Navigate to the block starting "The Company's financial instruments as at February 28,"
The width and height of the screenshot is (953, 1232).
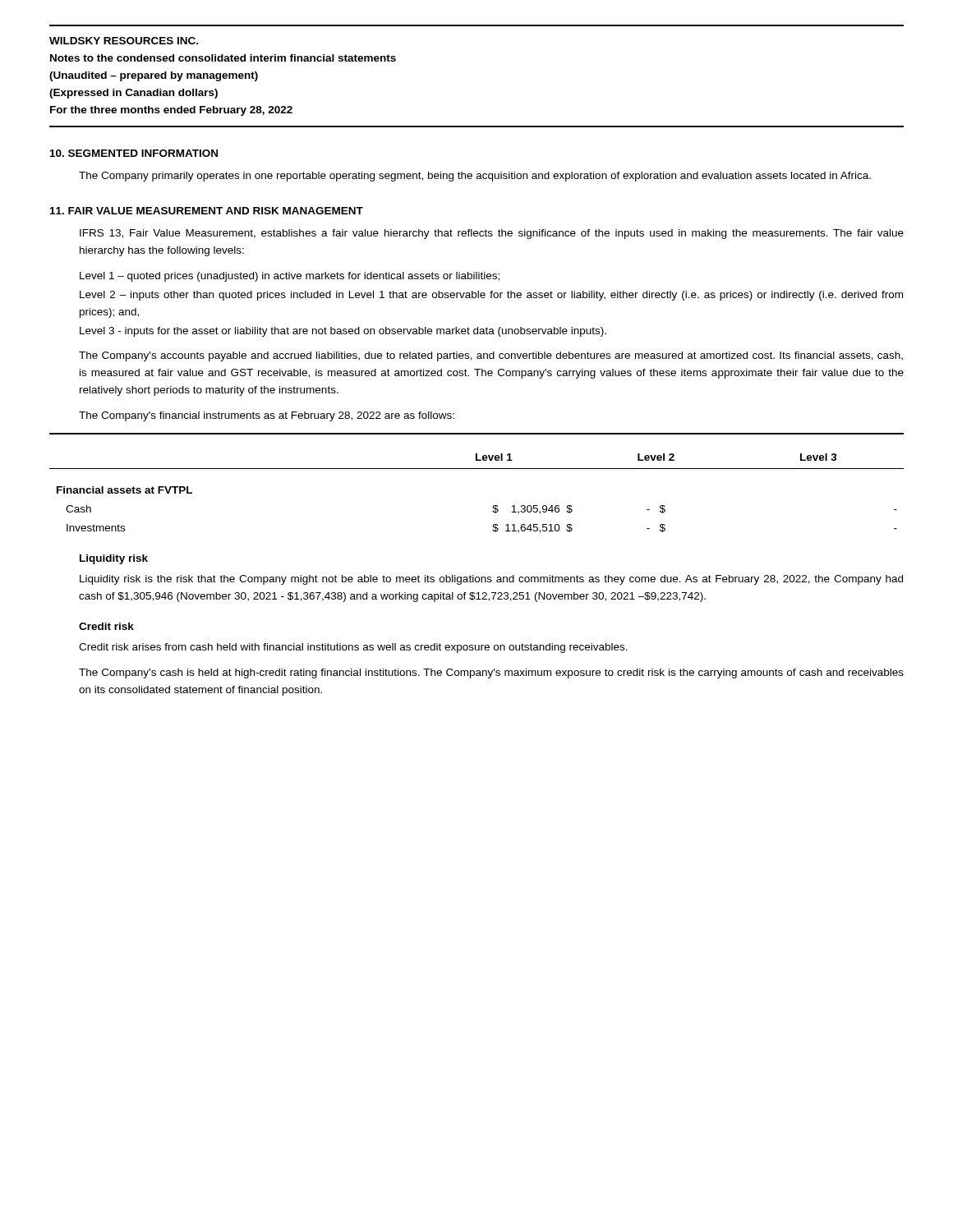[x=267, y=415]
